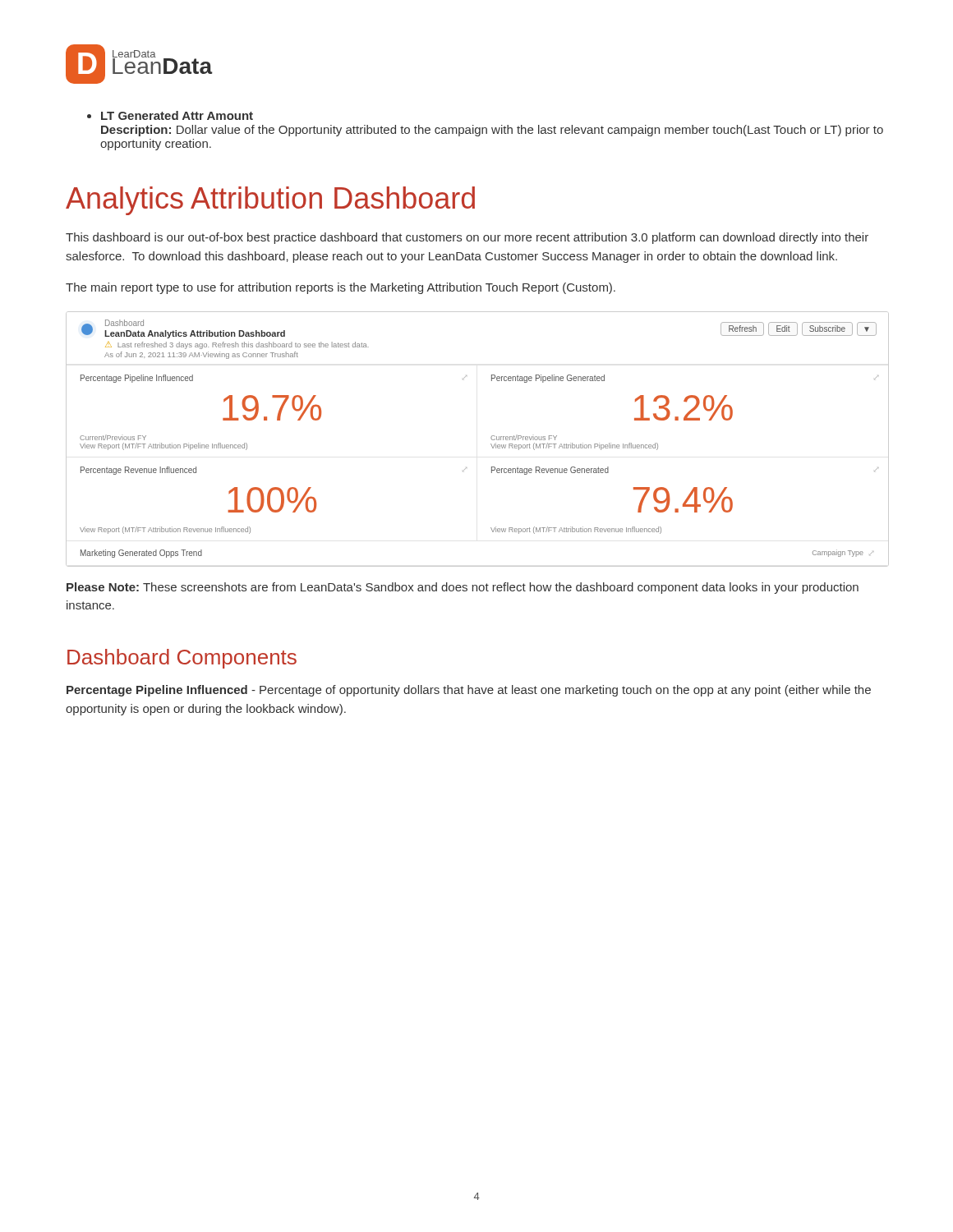Viewport: 953px width, 1232px height.
Task: Click on the text starting "LT Generated Attr Amount Description: Dollar"
Action: (494, 129)
